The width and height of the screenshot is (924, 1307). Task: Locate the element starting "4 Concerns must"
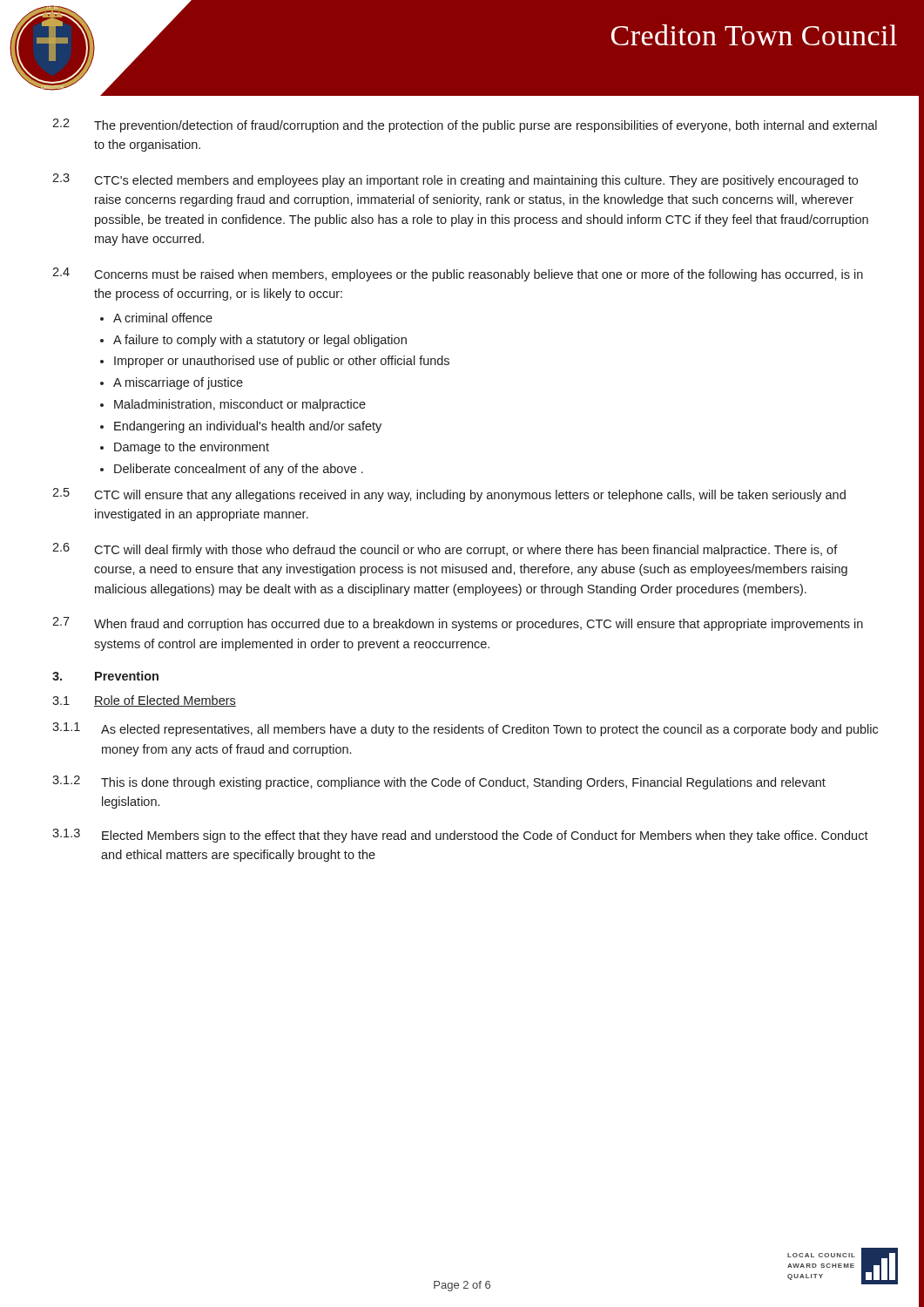pos(458,274)
